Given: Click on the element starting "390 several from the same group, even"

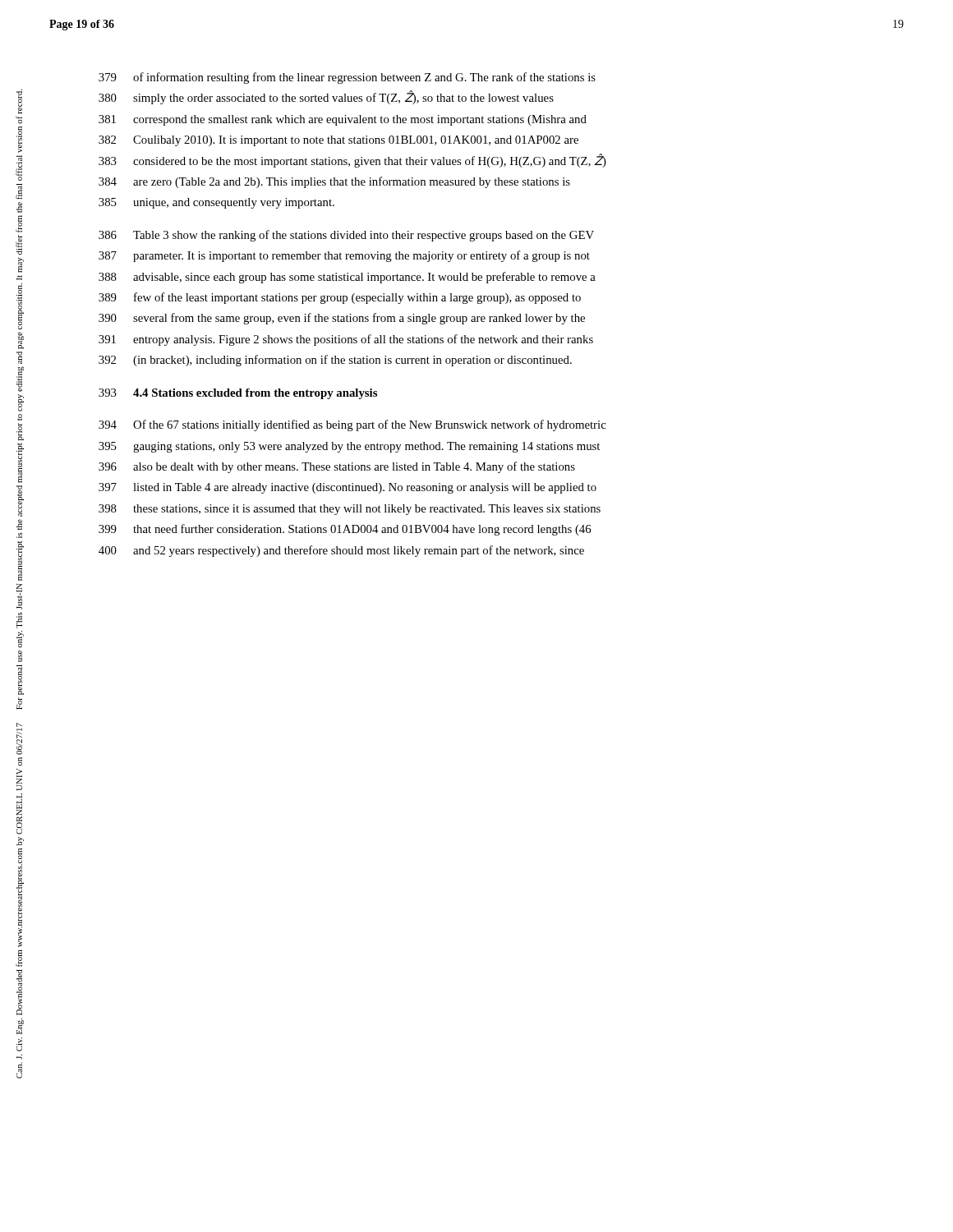Looking at the screenshot, I should coord(494,318).
